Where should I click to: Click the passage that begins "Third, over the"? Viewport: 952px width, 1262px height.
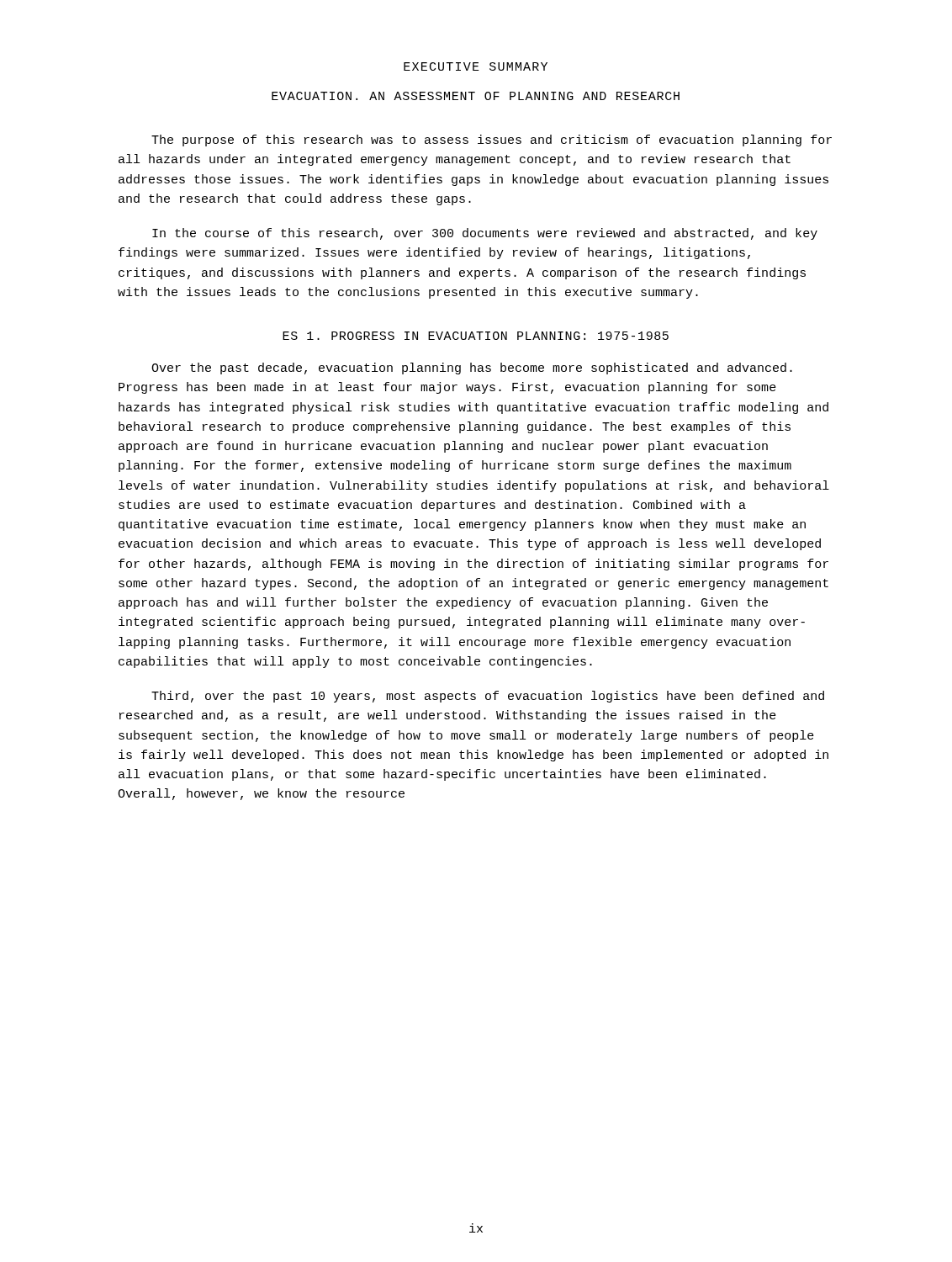pyautogui.click(x=474, y=746)
